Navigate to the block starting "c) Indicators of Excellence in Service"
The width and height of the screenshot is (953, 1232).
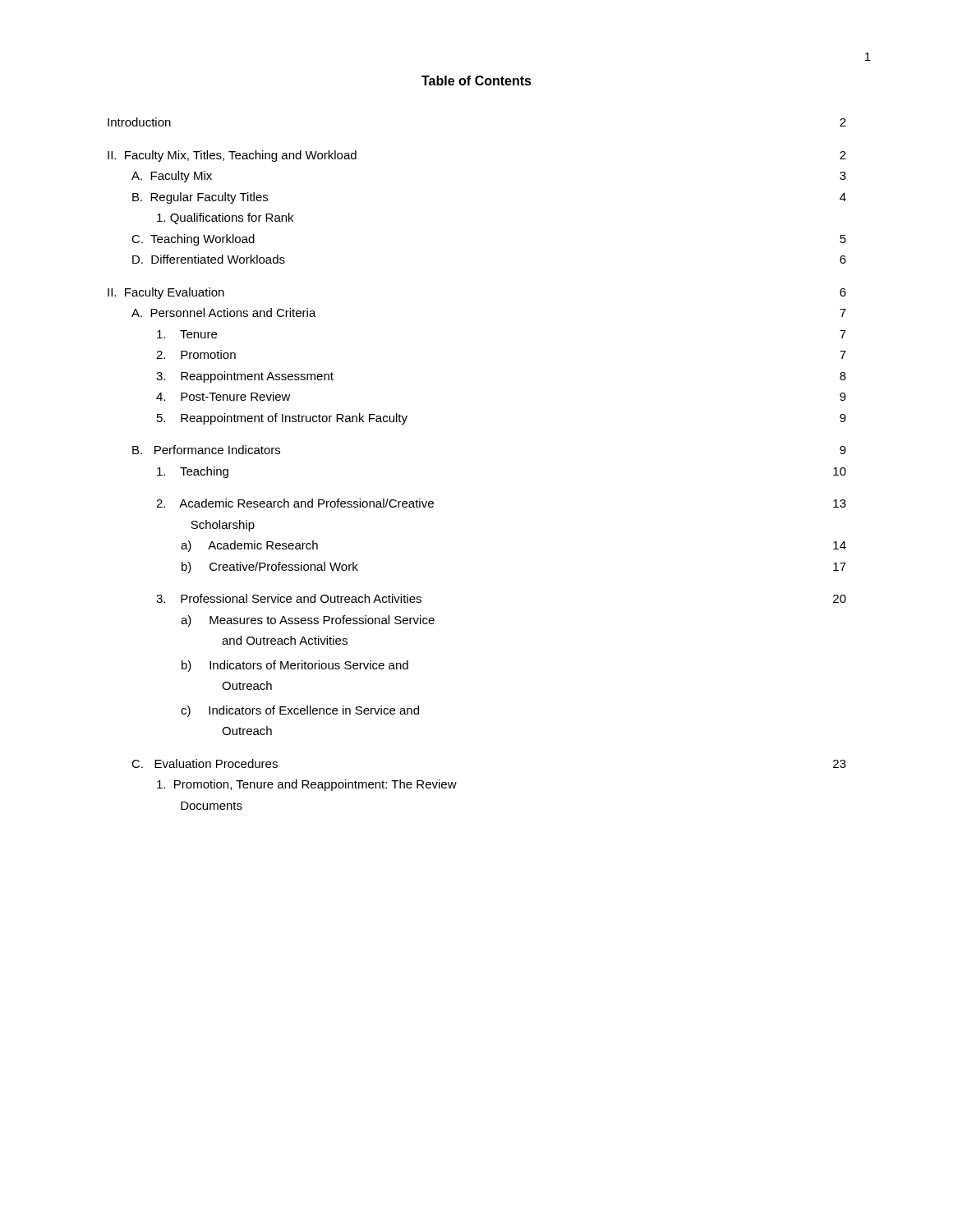click(x=300, y=711)
